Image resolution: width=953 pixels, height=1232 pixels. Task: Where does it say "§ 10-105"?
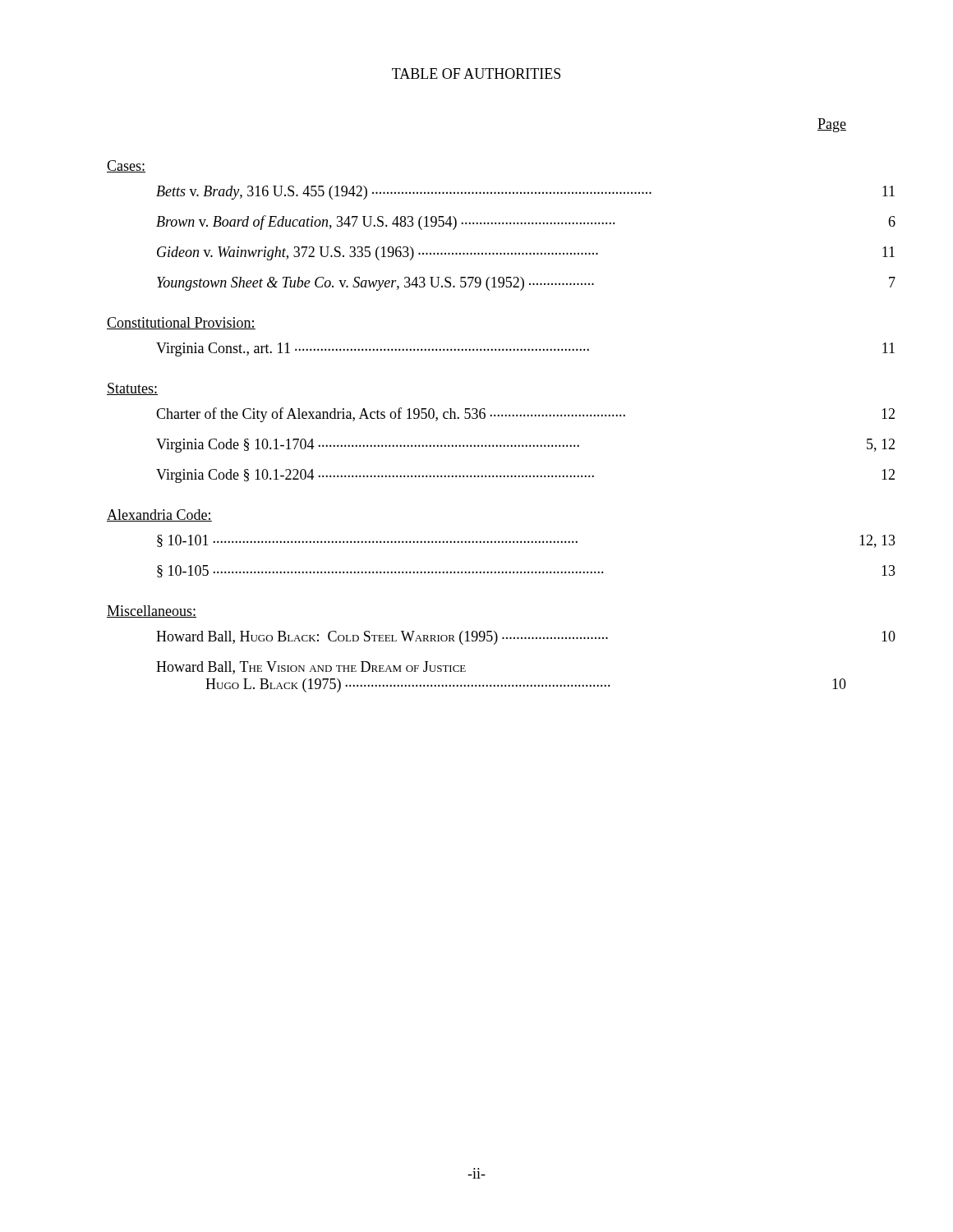click(526, 571)
